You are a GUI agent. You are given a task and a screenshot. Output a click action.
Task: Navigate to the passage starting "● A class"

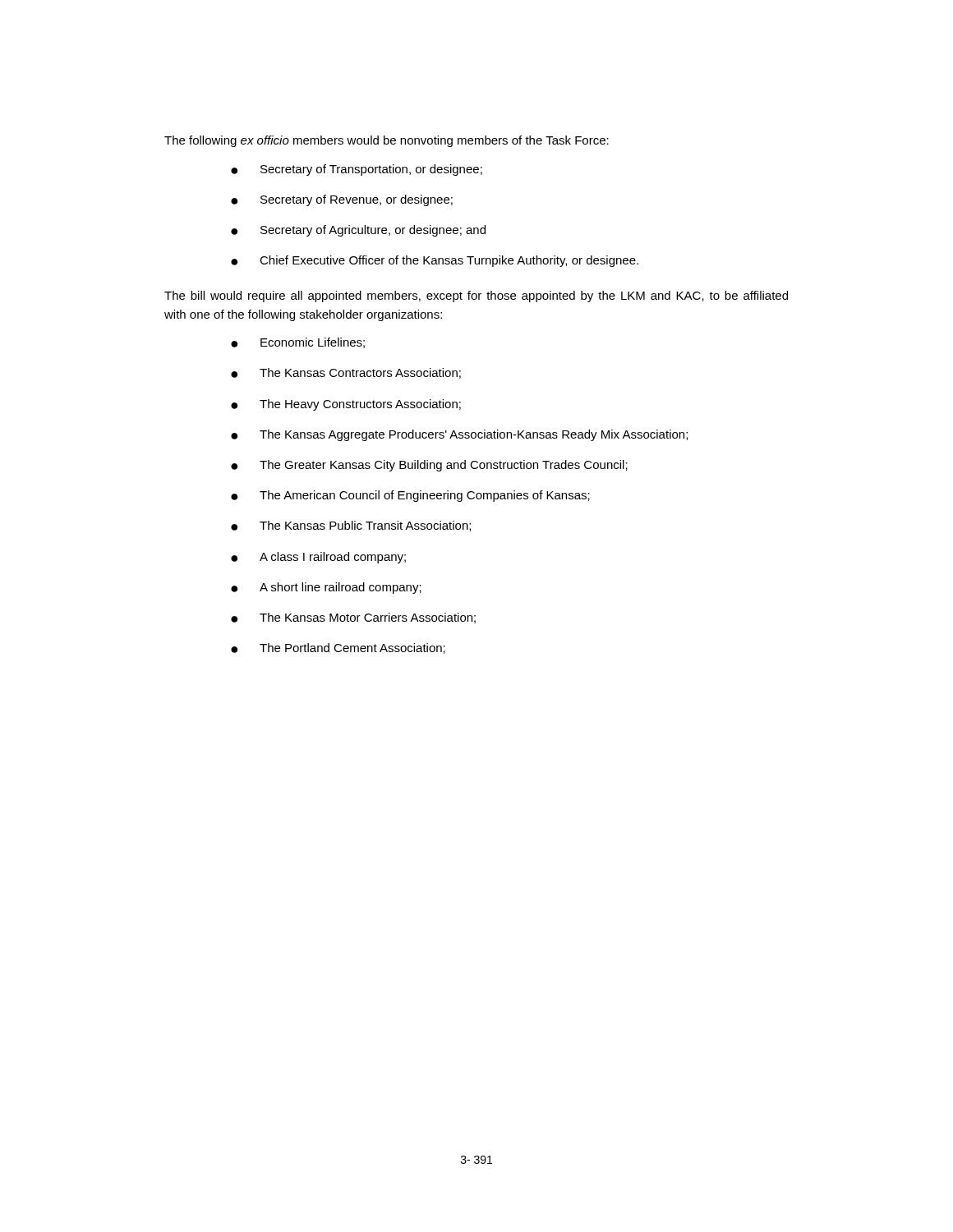(x=318, y=558)
